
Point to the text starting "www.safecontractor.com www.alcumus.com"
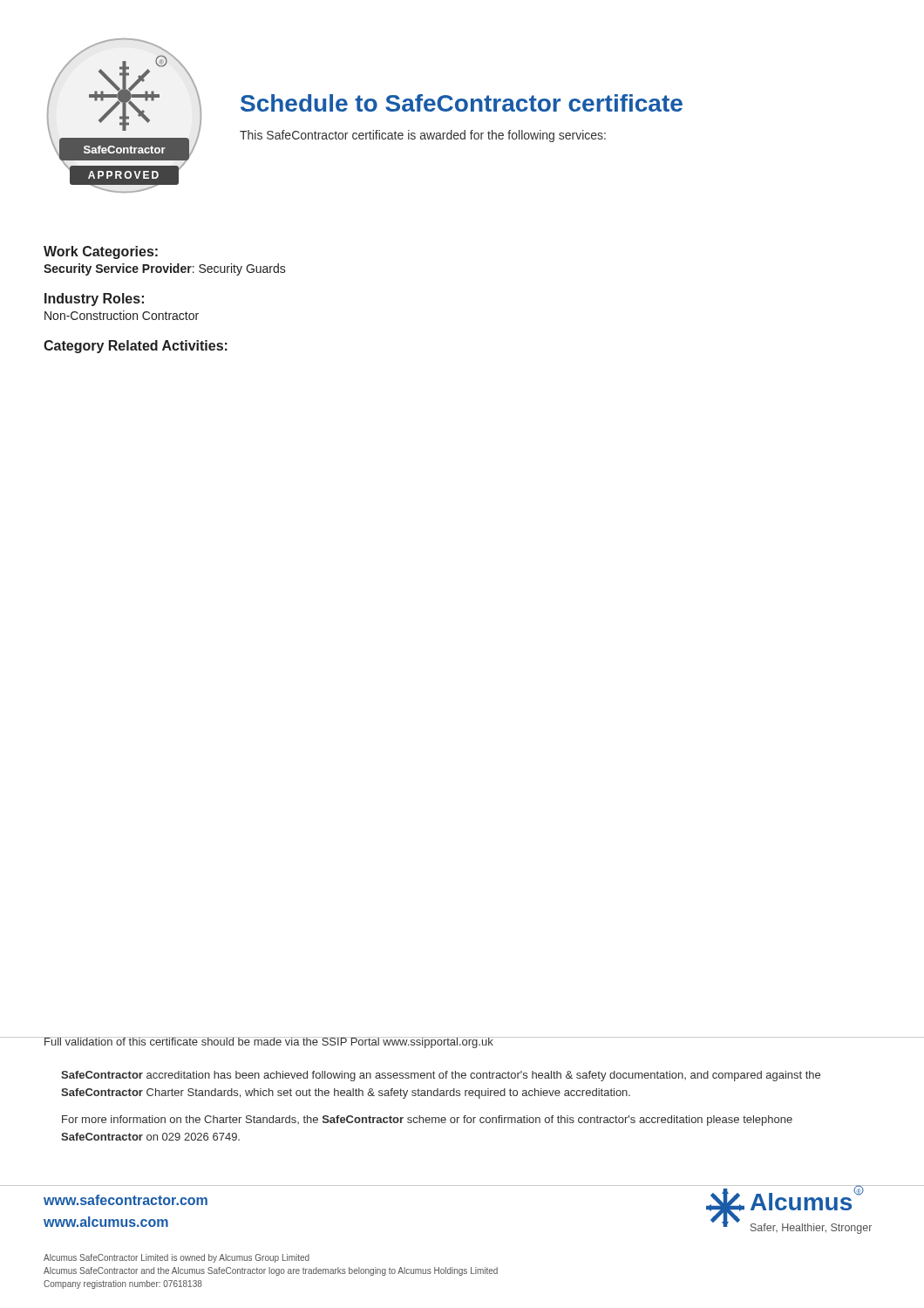click(126, 1212)
